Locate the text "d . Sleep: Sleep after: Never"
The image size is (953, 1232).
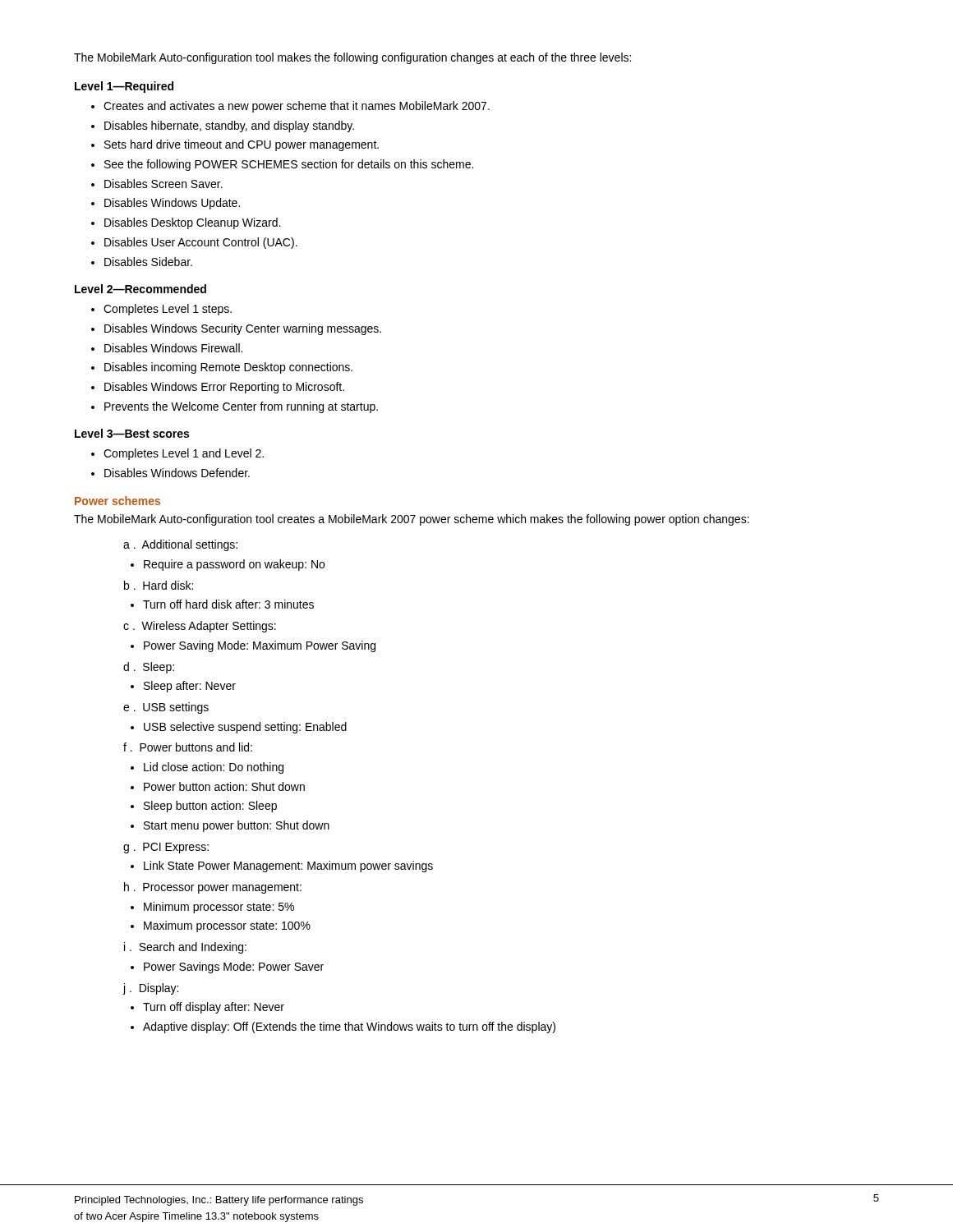(149, 668)
